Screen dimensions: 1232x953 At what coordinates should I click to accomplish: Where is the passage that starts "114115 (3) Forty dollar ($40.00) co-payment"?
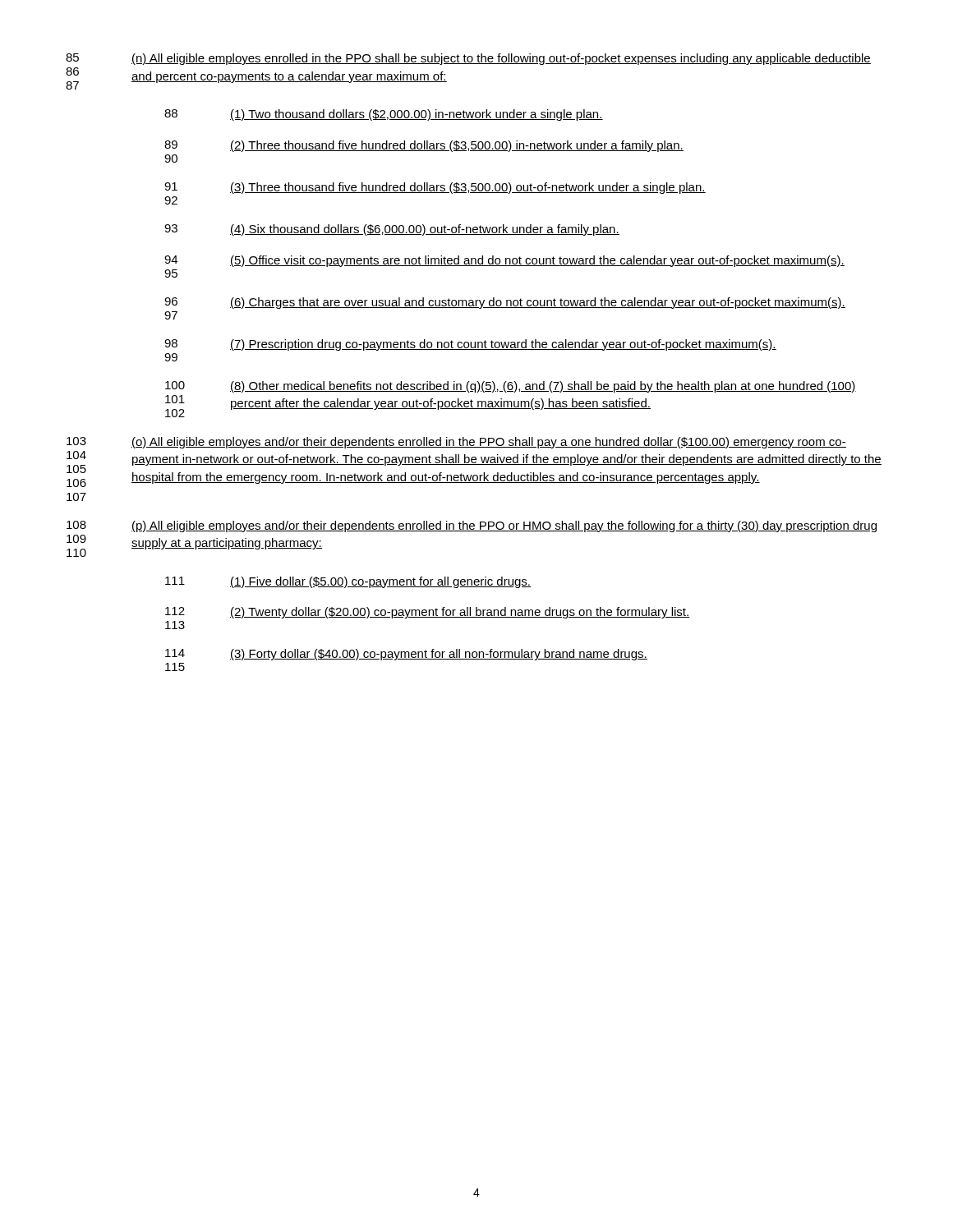526,659
